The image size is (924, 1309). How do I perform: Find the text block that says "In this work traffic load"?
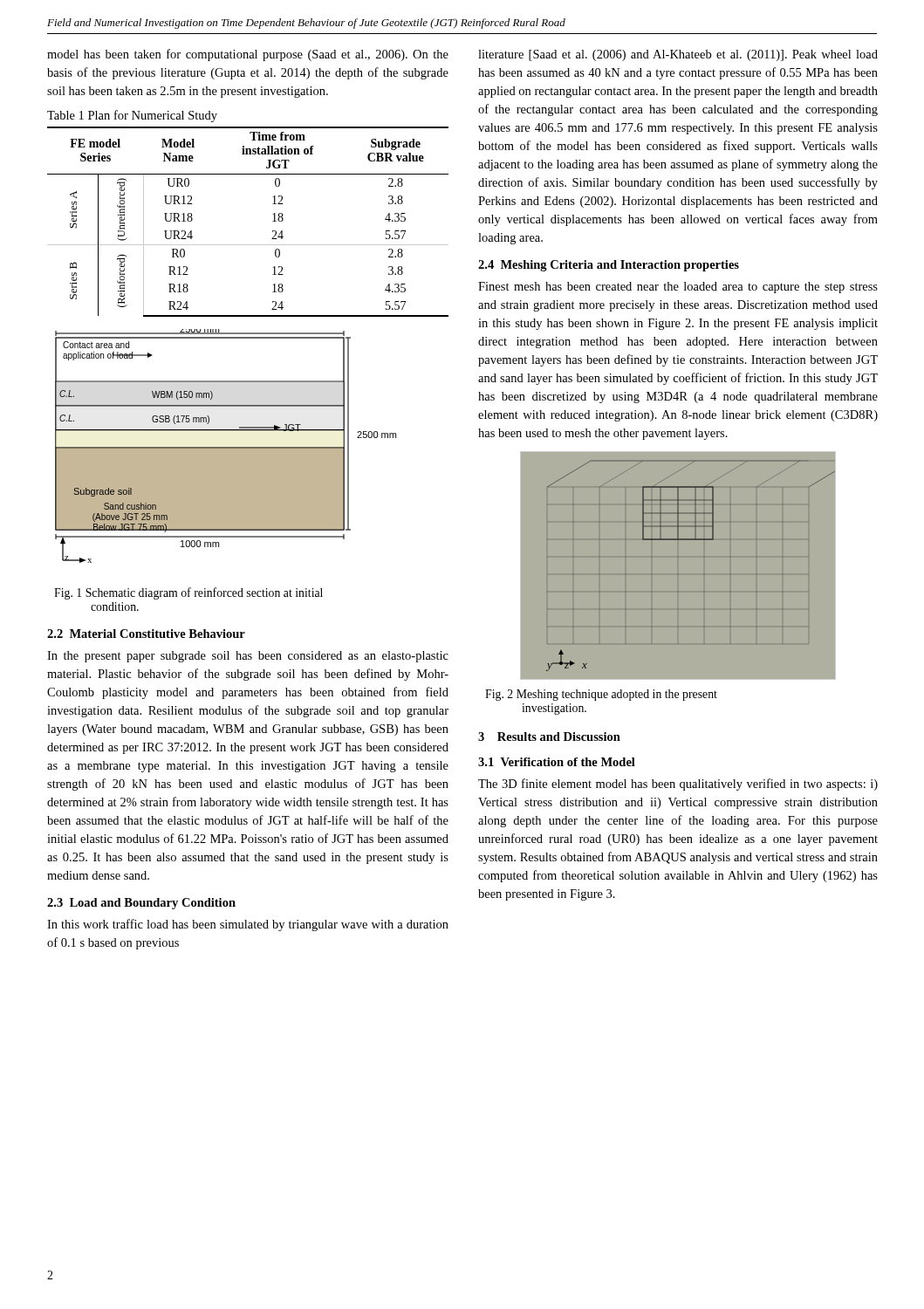point(248,934)
